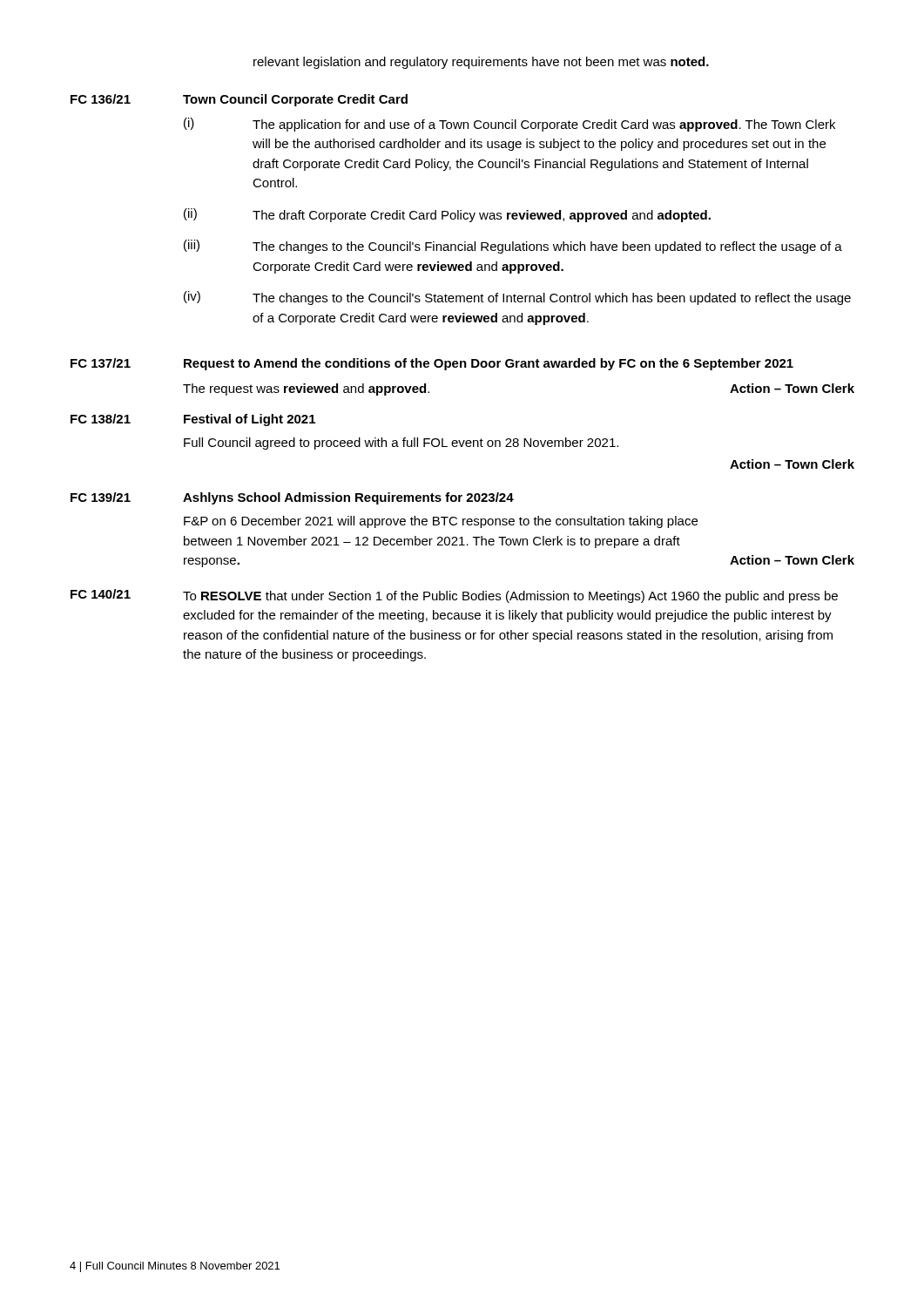Click on the passage starting "(ii) The draft Corporate Credit"

(x=519, y=215)
